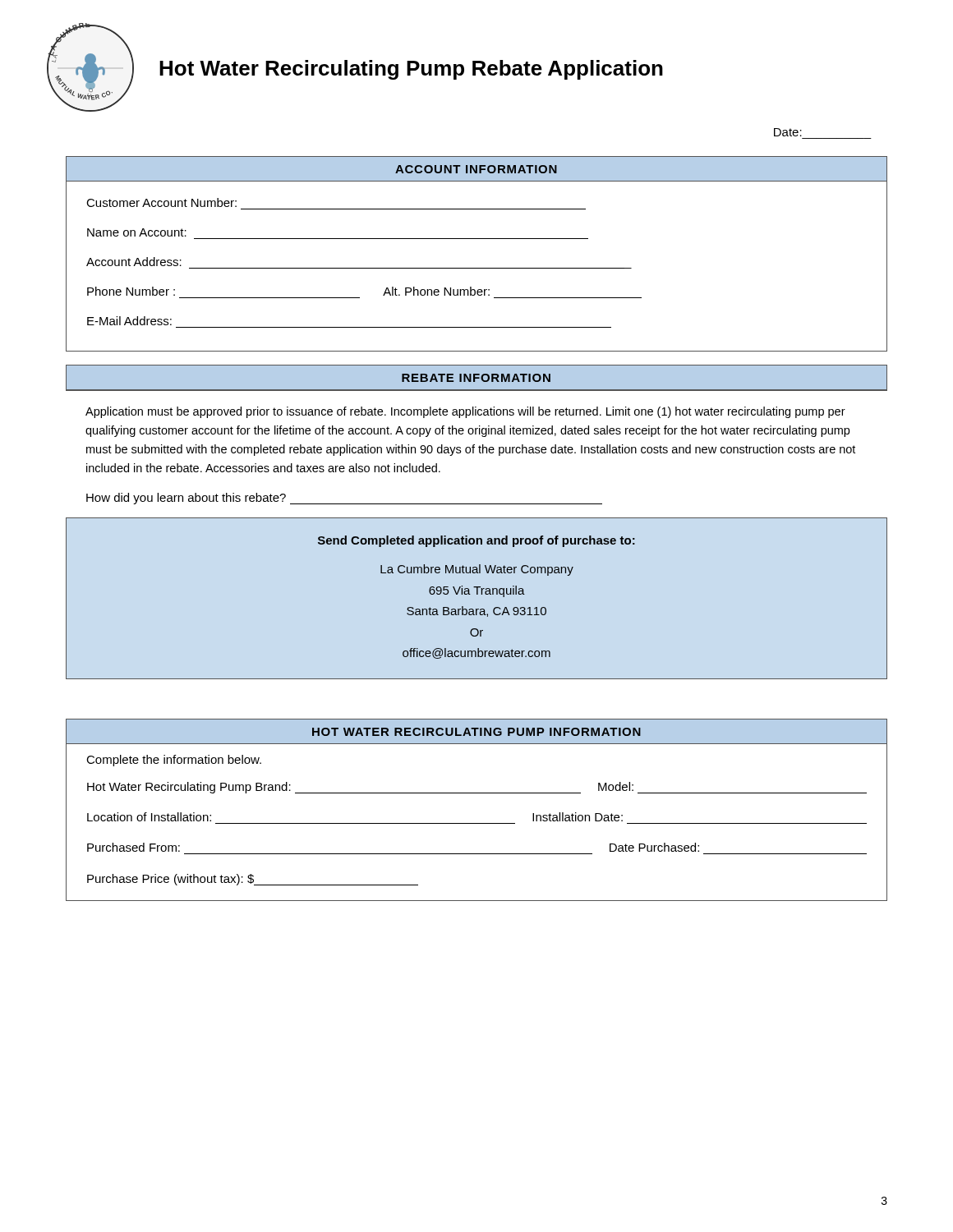The width and height of the screenshot is (953, 1232).
Task: Locate the passage starting "Account Address: _"
Action: coord(359,261)
